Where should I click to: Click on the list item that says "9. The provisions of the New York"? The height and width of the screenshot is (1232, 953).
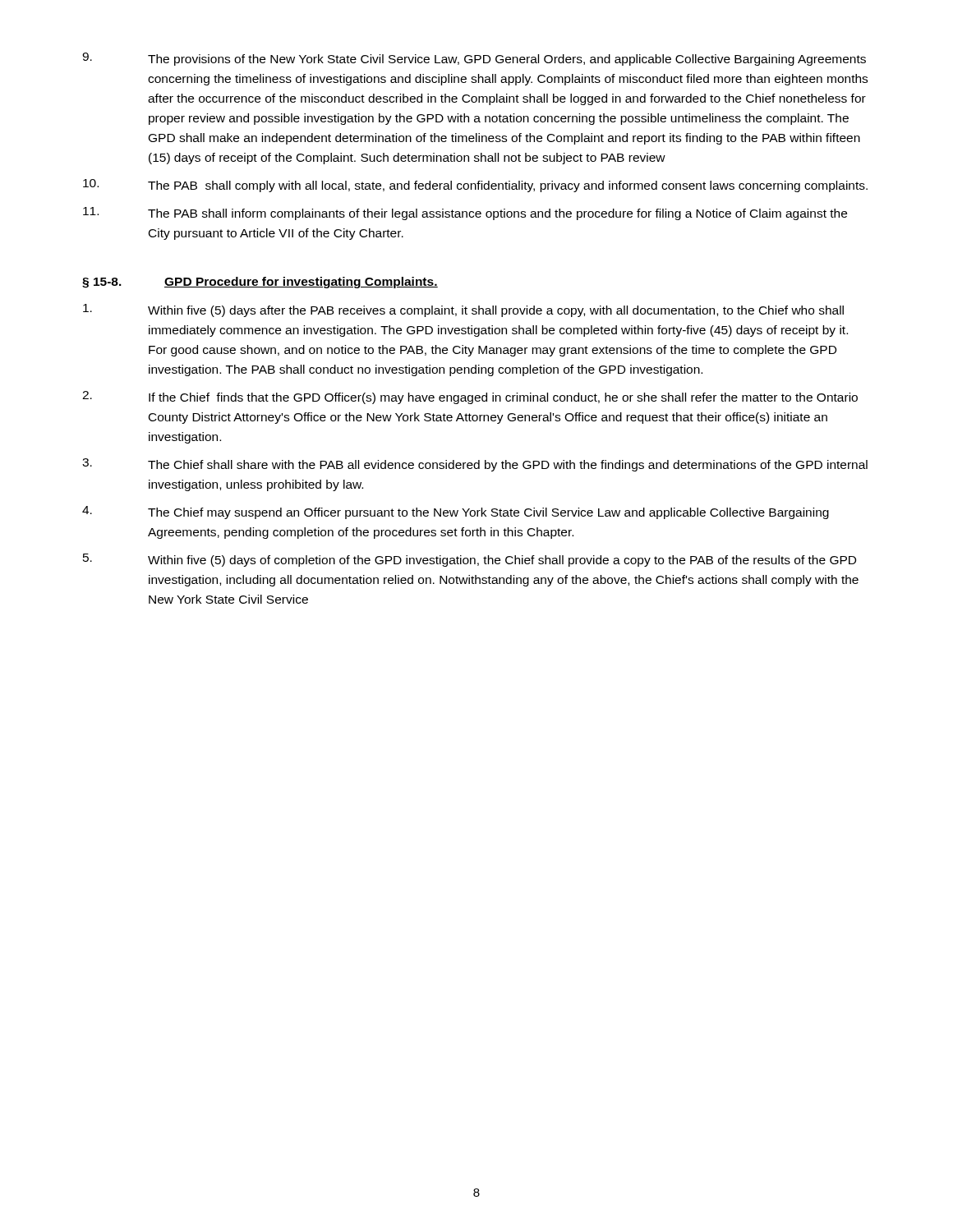click(476, 108)
